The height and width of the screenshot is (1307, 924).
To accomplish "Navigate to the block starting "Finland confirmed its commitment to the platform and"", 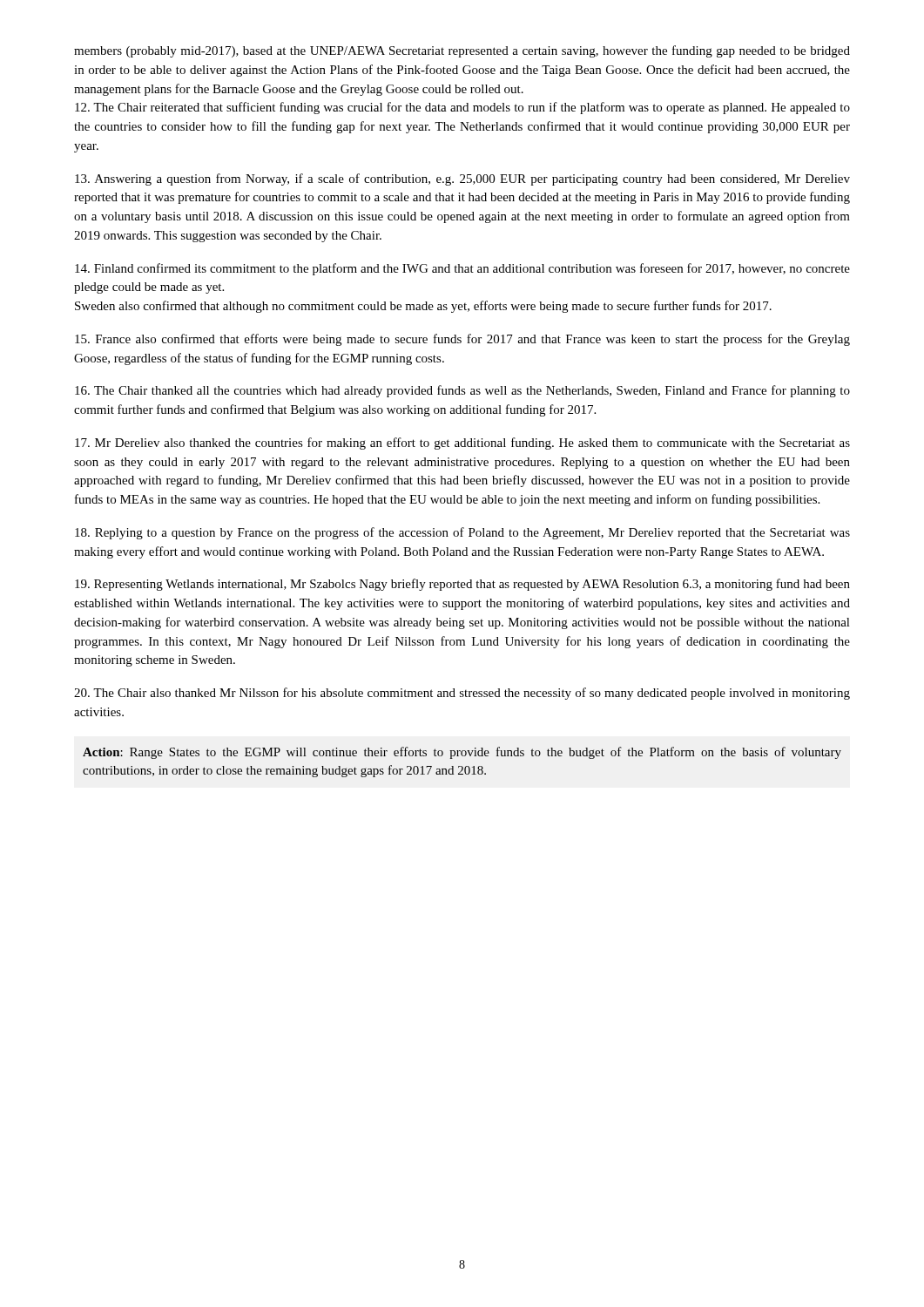I will (x=462, y=269).
